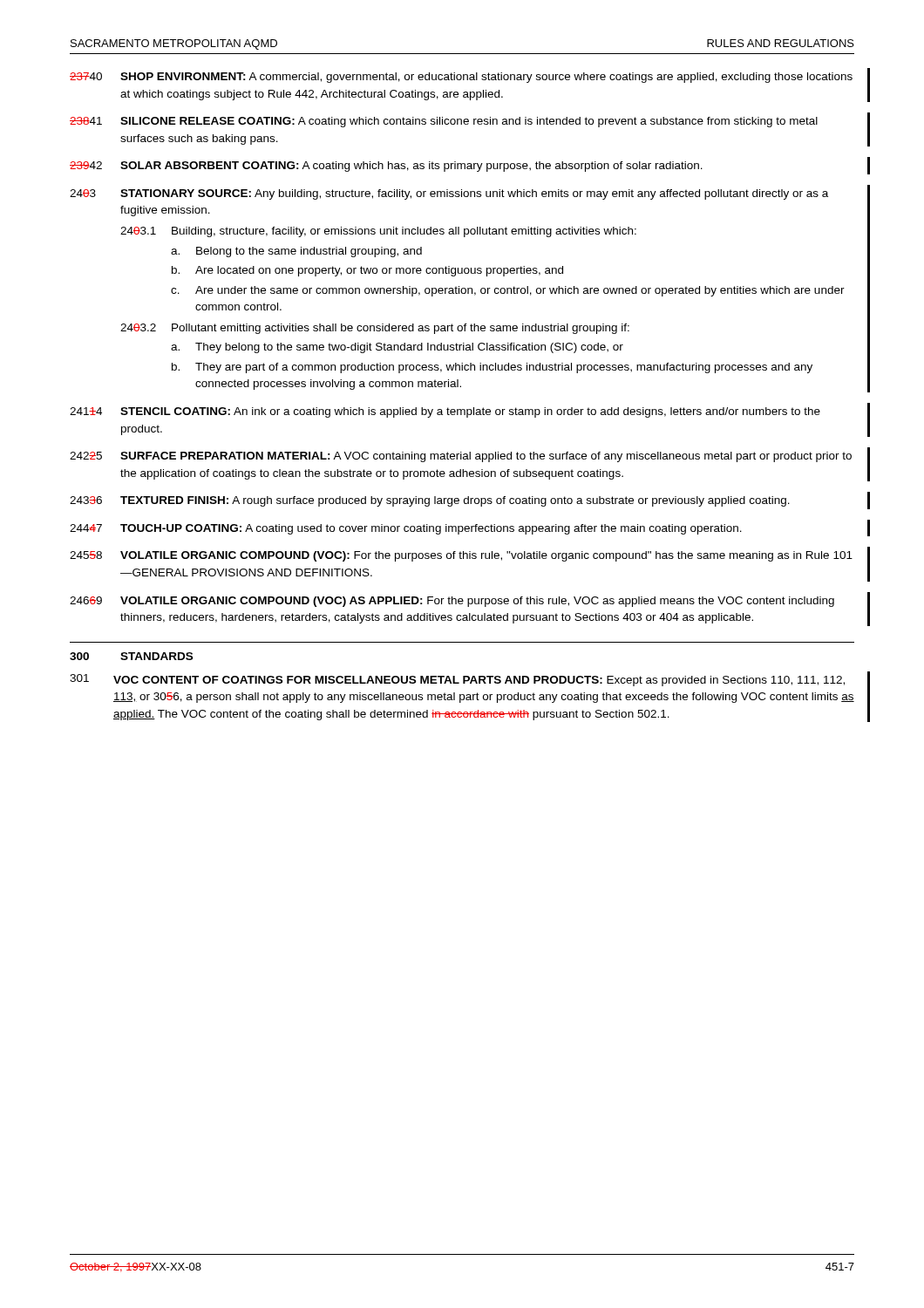Click on the text starting "23841 SILICONE RELEASE COATING: A coating"
This screenshot has height=1308, width=924.
pos(462,130)
